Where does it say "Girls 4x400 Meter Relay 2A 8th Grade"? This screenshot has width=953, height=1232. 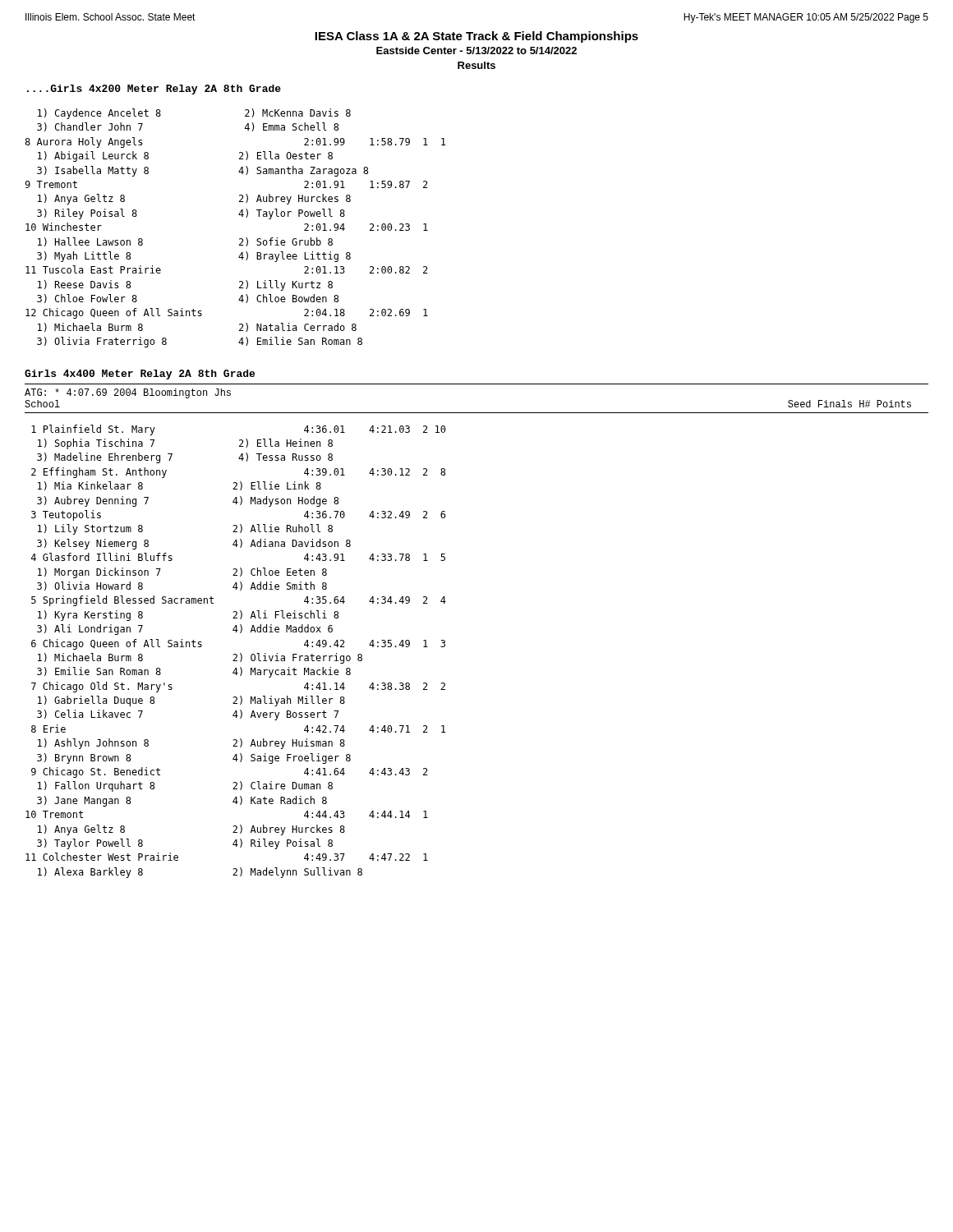[140, 374]
